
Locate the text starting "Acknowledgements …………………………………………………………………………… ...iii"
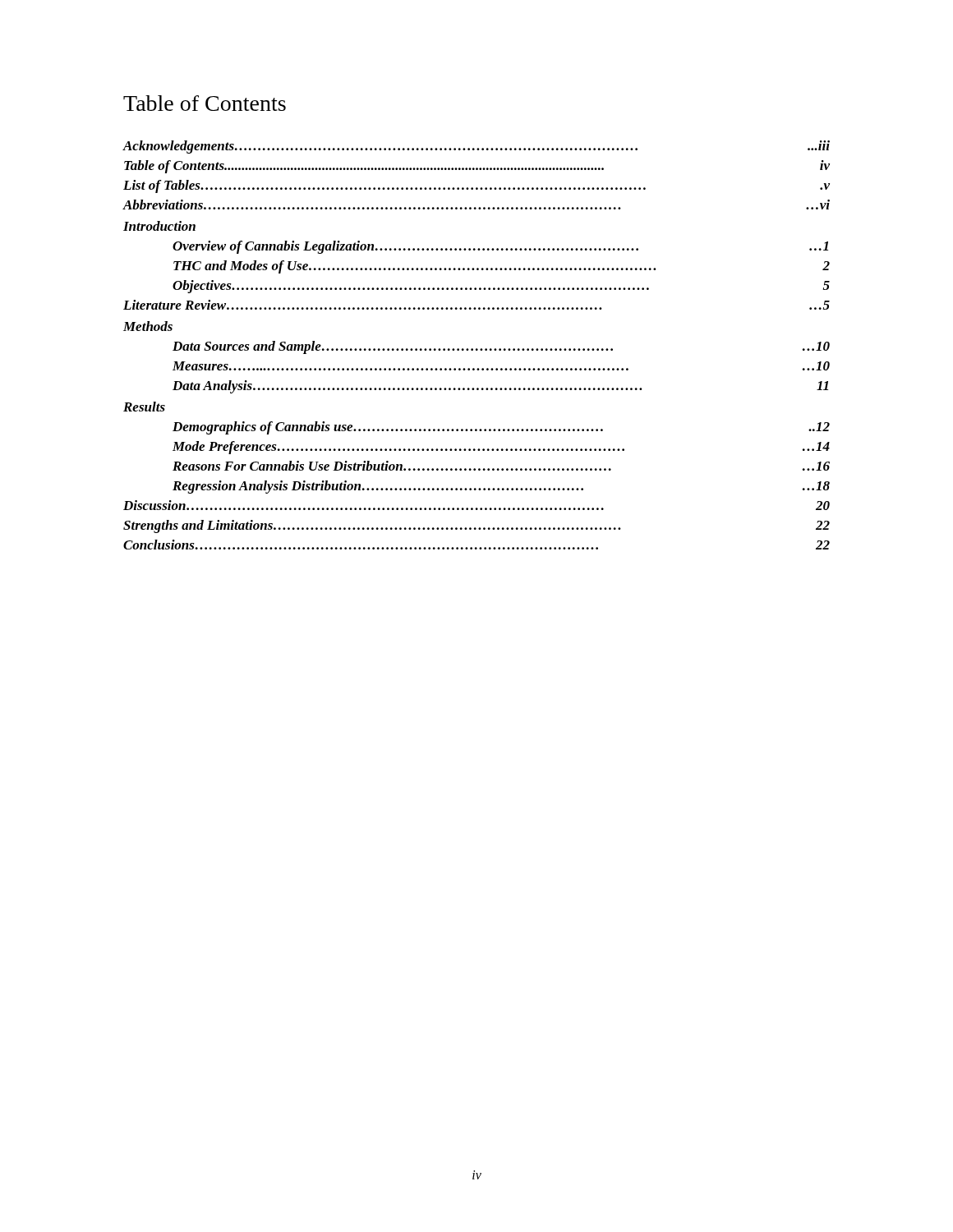476,146
